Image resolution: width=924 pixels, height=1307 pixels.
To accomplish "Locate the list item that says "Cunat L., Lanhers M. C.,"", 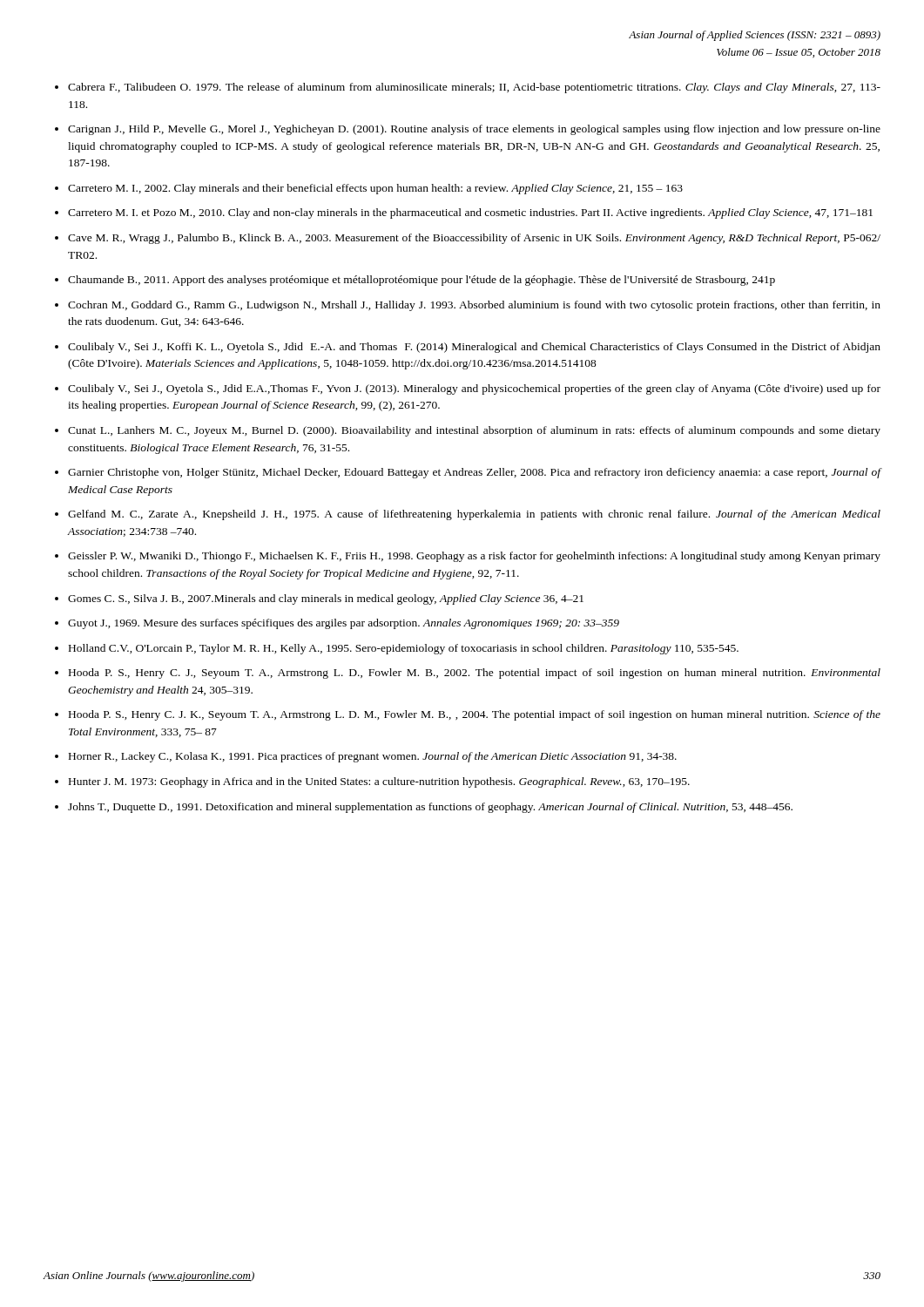I will 474,438.
